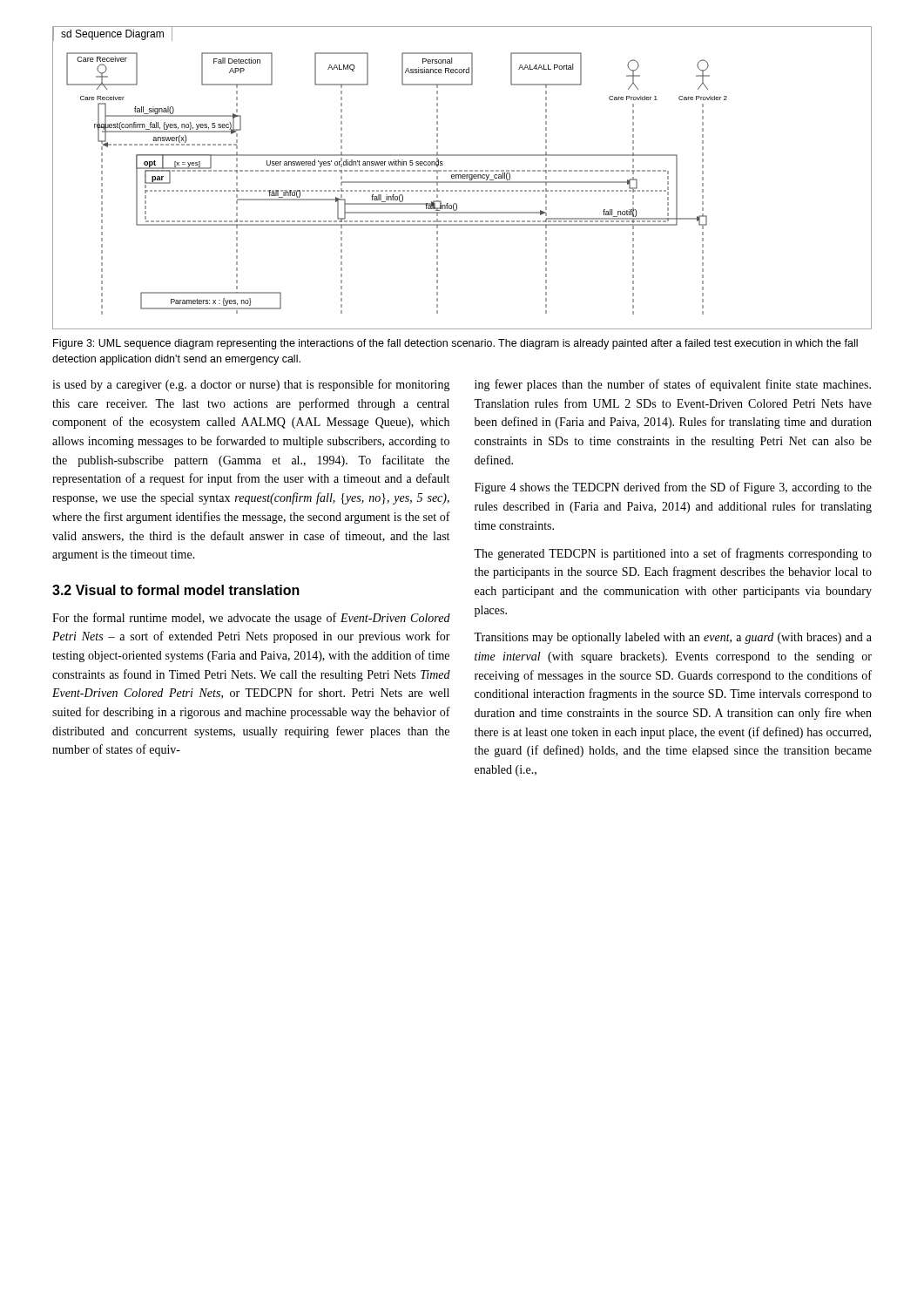The image size is (924, 1307).
Task: Locate the engineering diagram
Action: (x=462, y=178)
